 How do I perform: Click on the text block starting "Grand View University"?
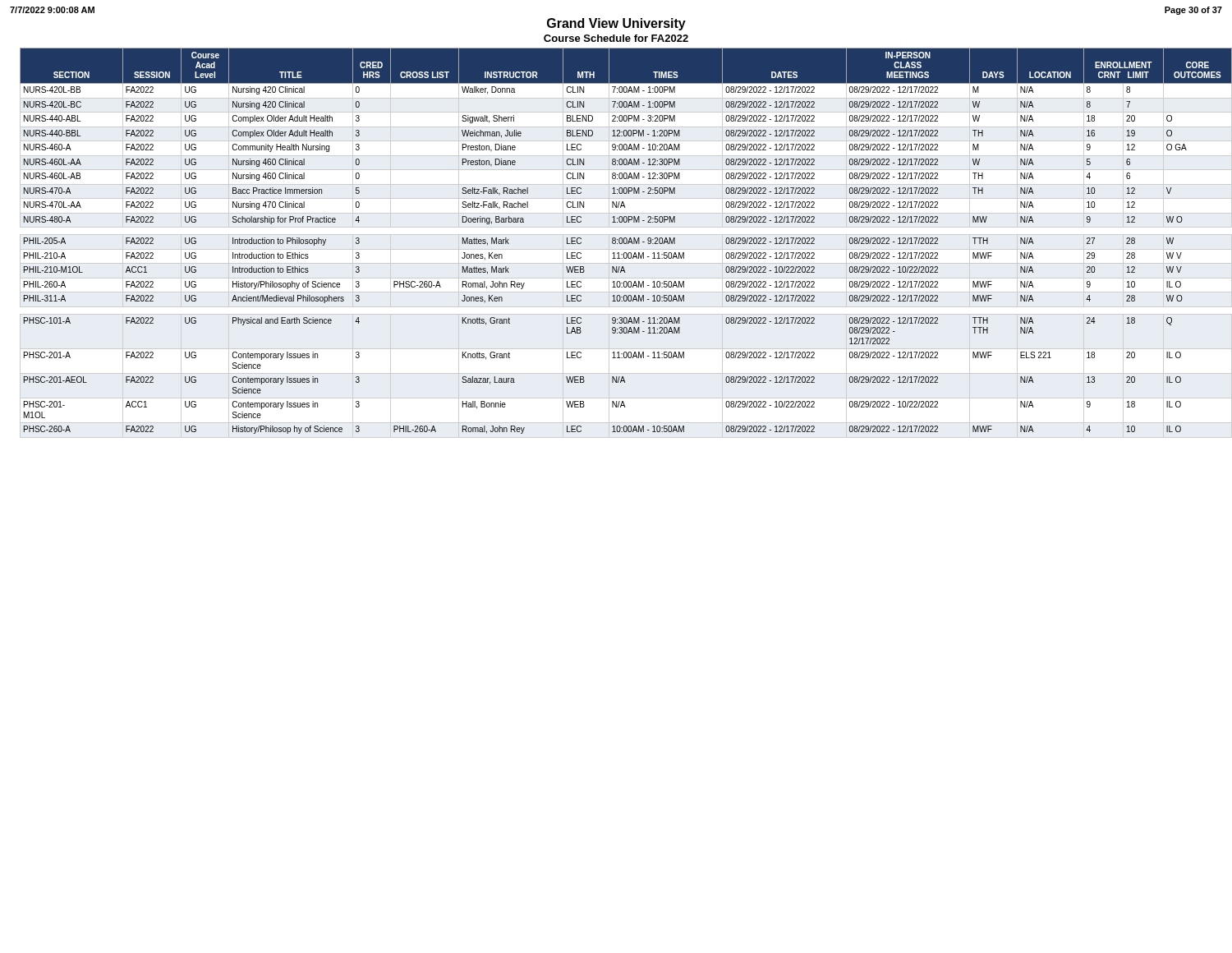(616, 23)
